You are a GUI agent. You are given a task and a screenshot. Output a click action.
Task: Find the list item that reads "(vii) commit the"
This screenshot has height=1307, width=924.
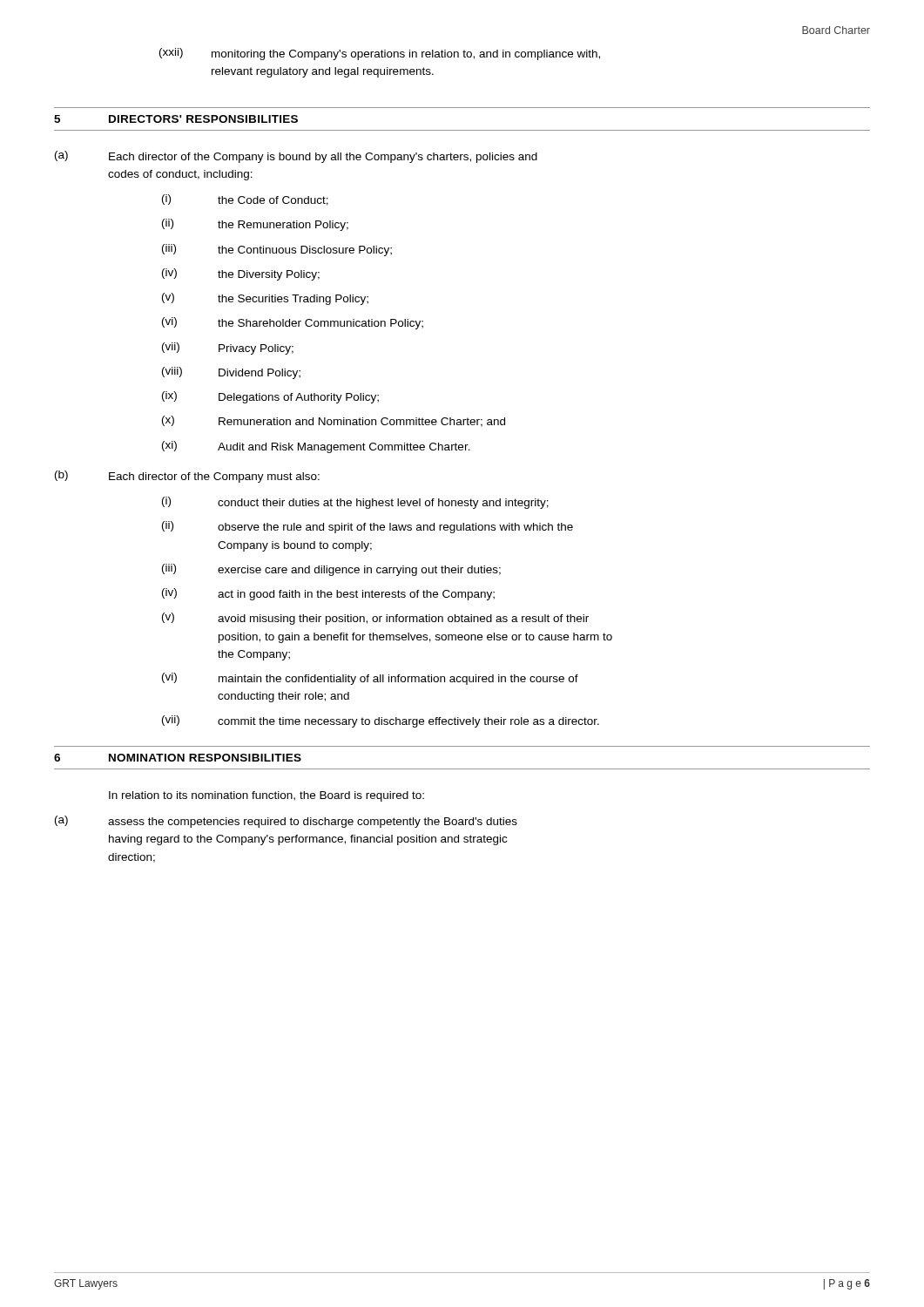(x=380, y=721)
